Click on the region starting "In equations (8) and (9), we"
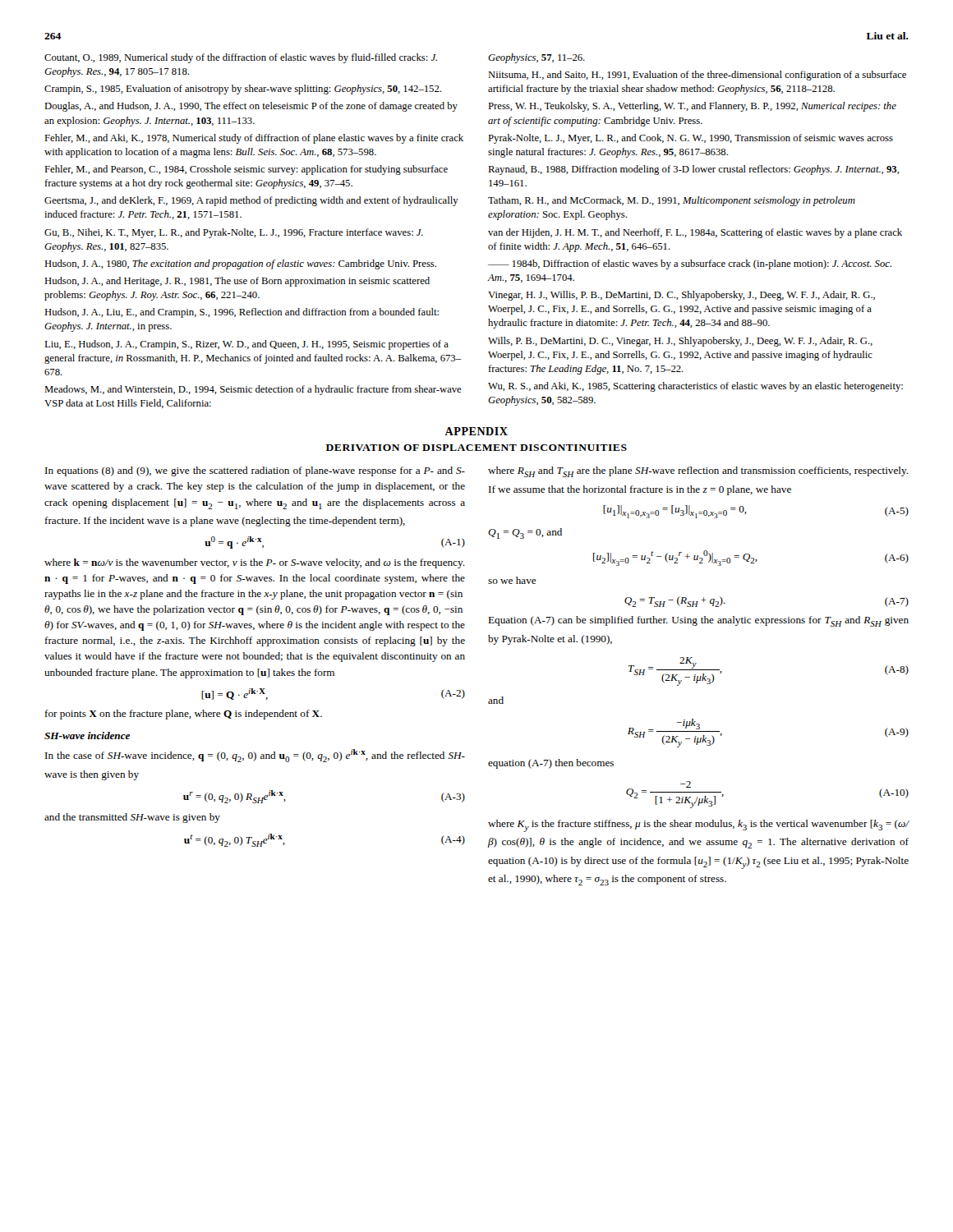 tap(255, 495)
